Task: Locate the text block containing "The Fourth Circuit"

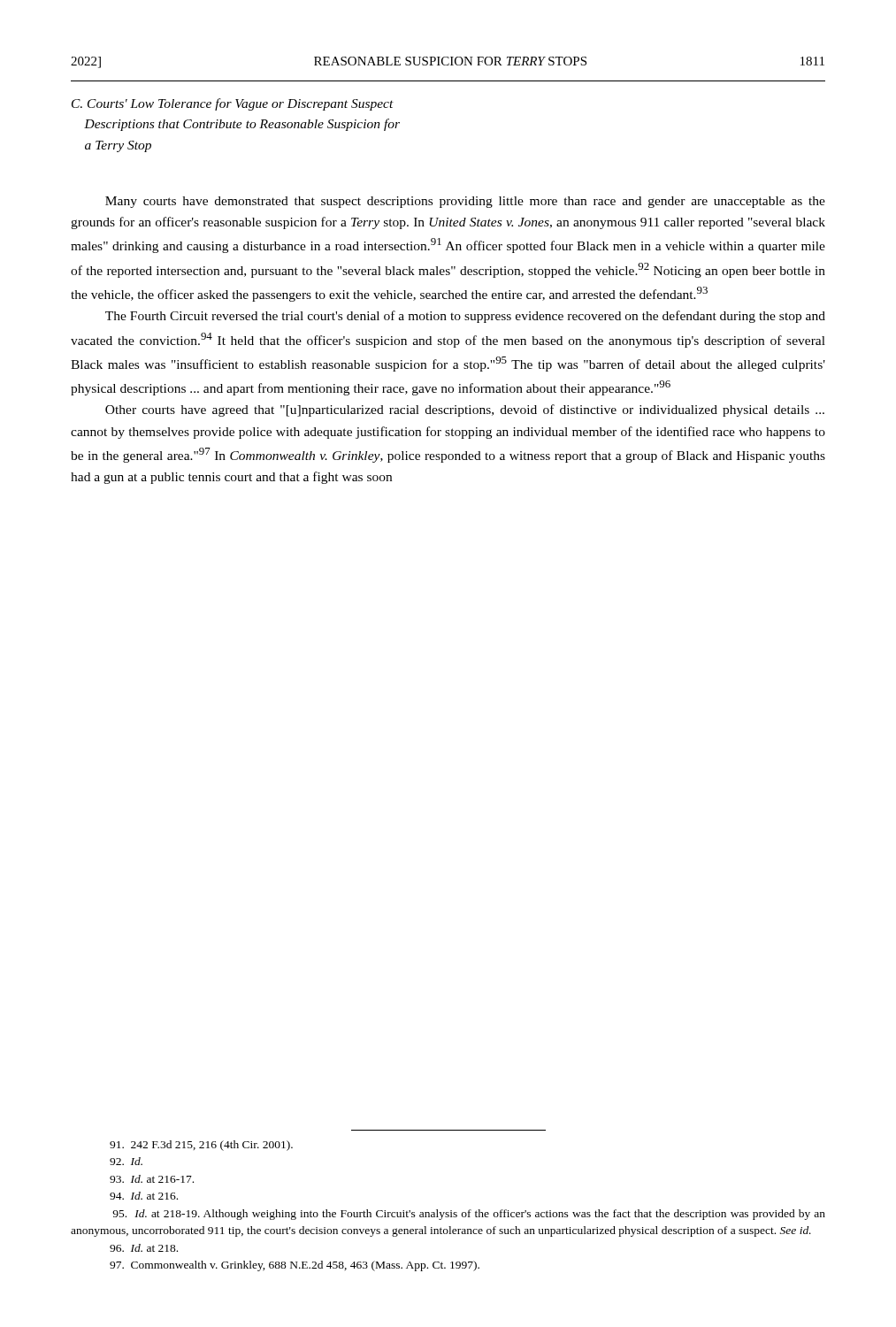Action: tap(448, 352)
